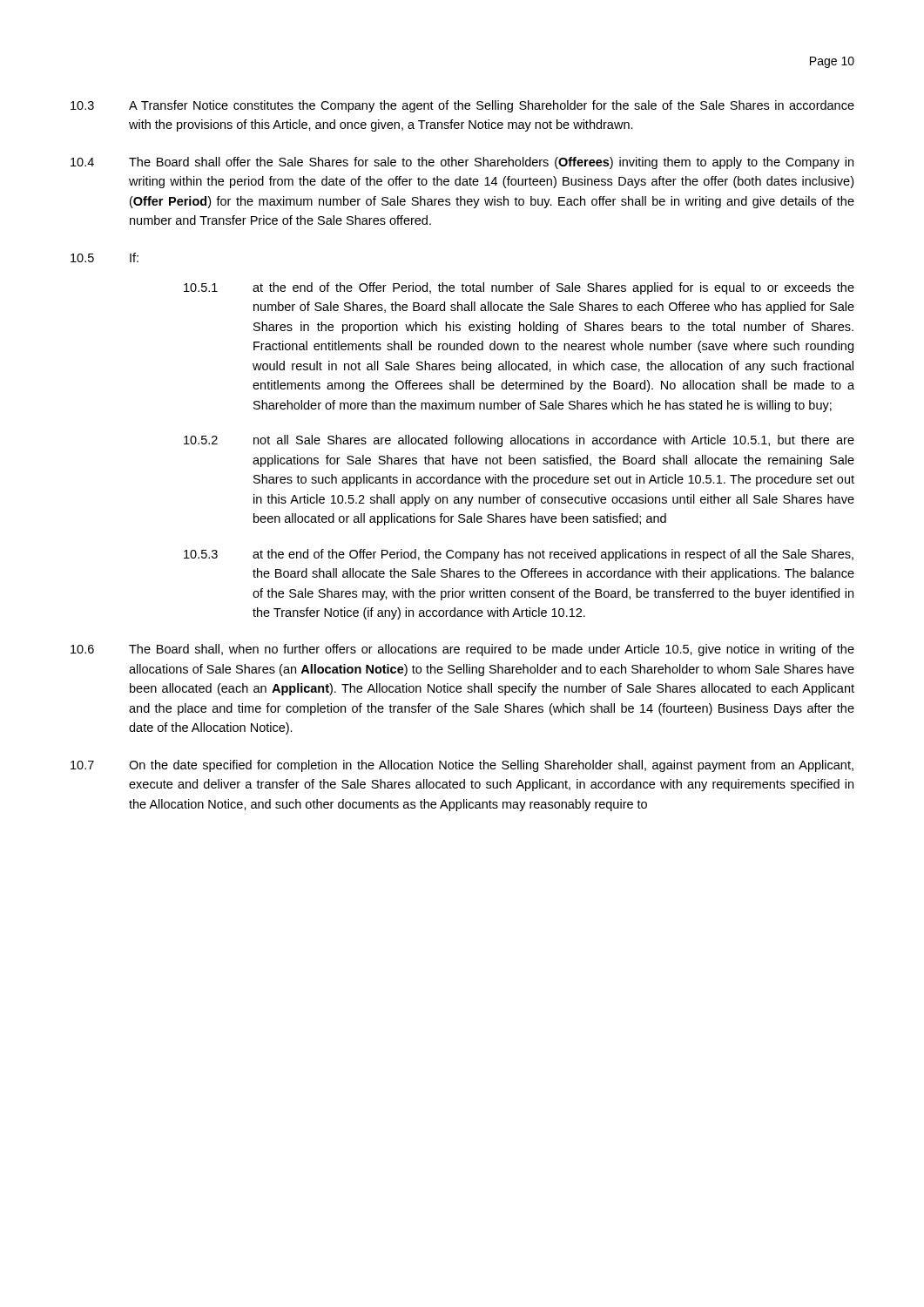Where is the passage that starts "10.5.3 at the"?
The image size is (924, 1307).
point(519,583)
